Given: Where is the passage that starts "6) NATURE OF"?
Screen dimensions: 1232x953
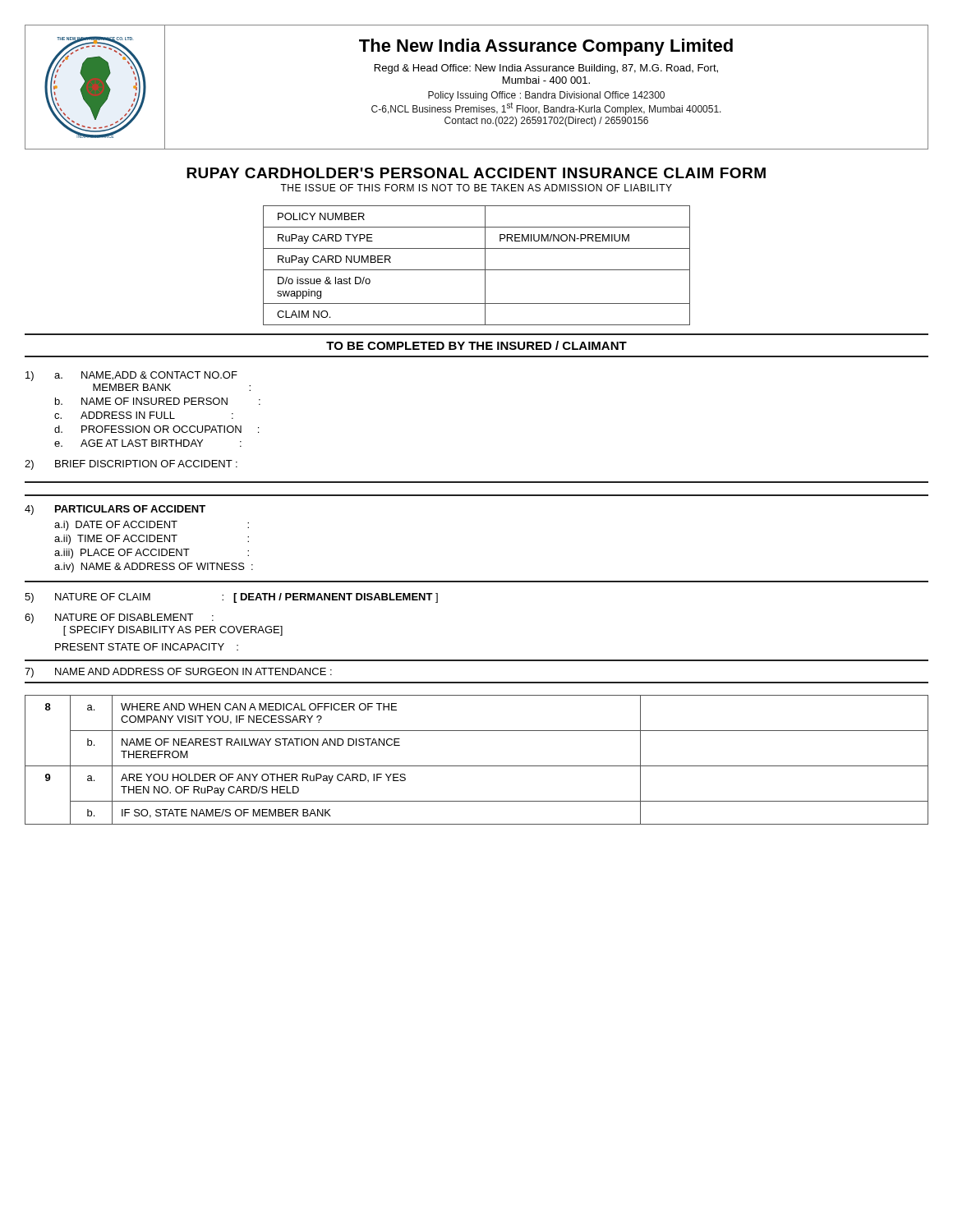Looking at the screenshot, I should [x=119, y=618].
